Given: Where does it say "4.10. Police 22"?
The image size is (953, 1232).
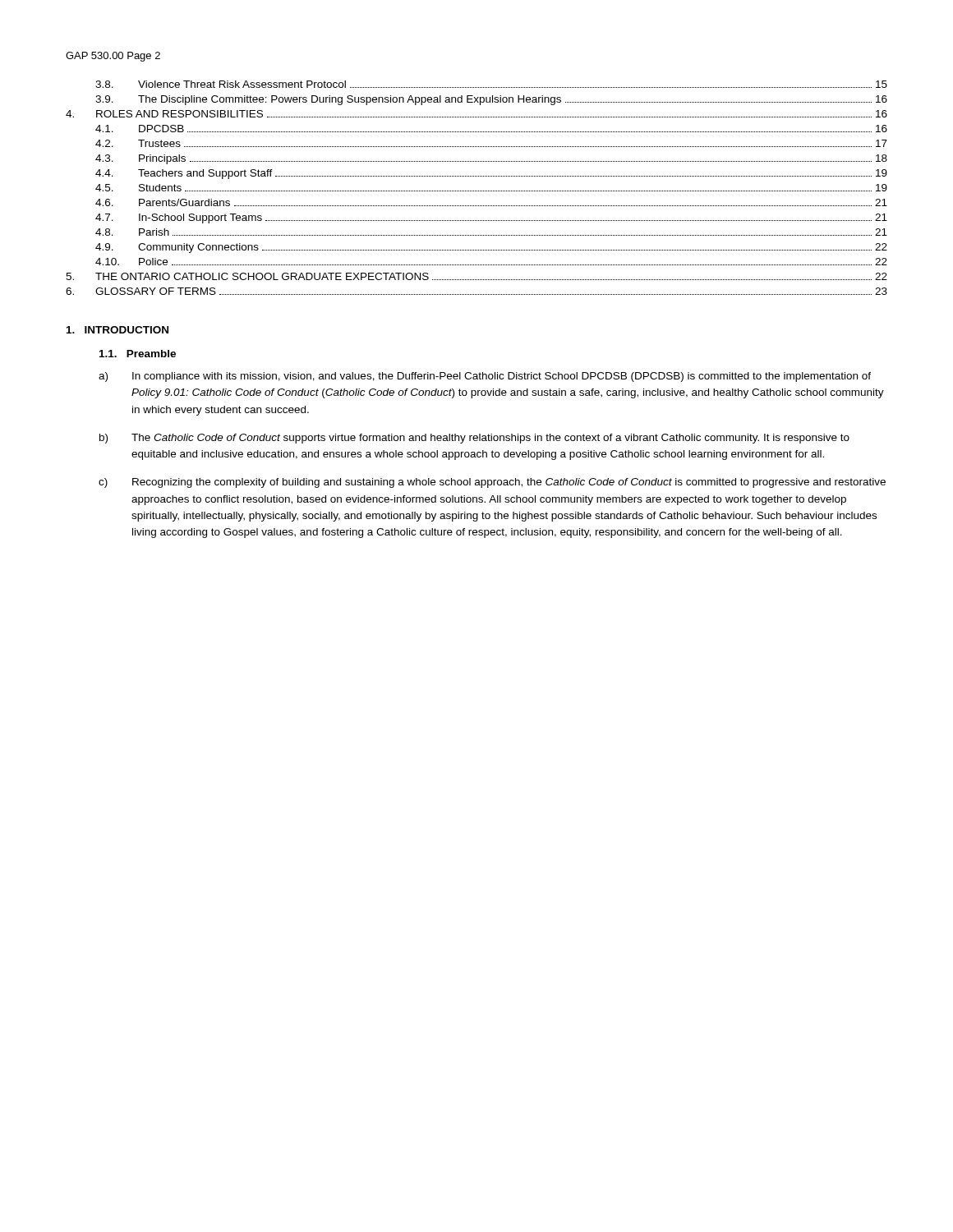Looking at the screenshot, I should pos(476,262).
